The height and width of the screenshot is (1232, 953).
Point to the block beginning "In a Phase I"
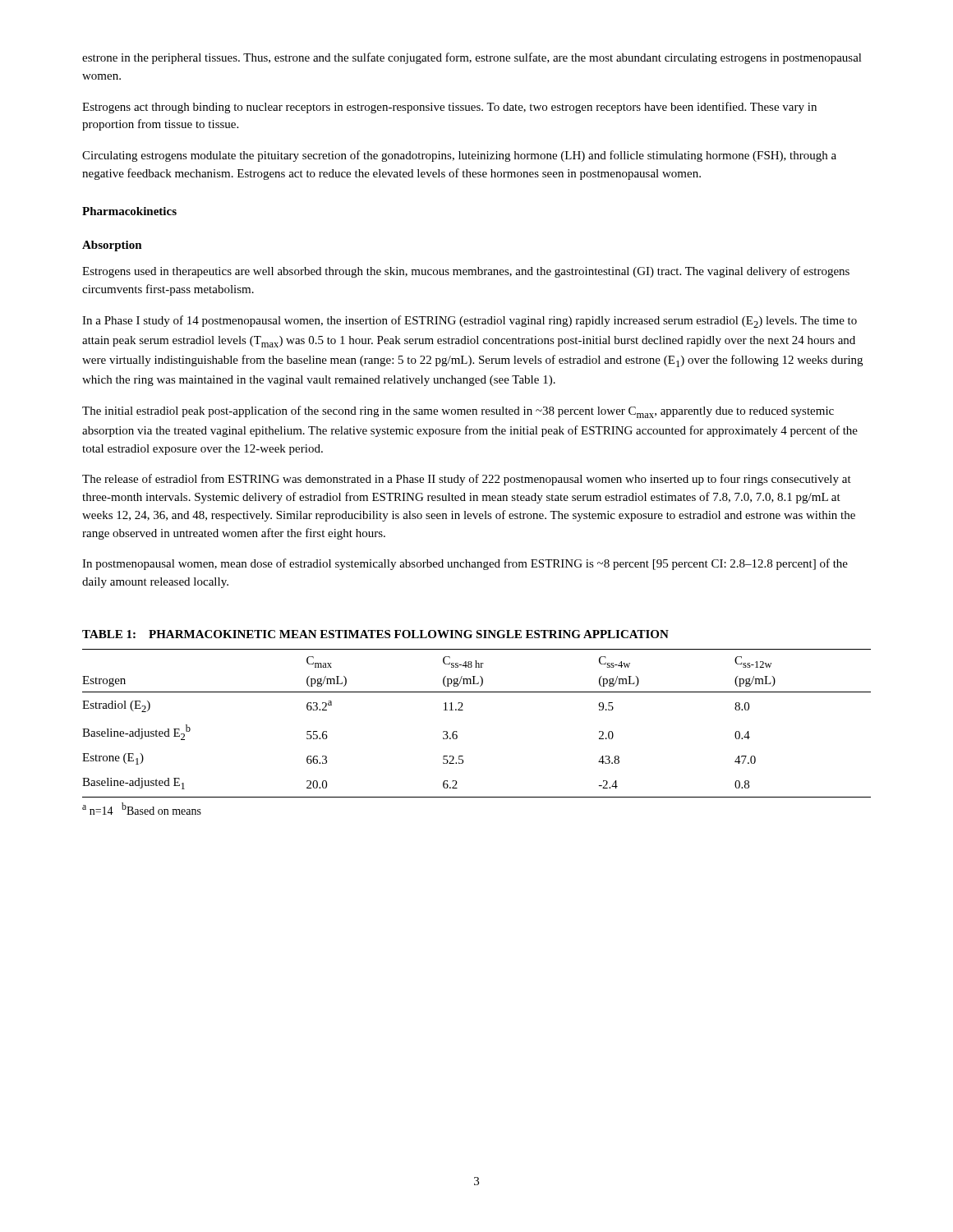coord(473,350)
